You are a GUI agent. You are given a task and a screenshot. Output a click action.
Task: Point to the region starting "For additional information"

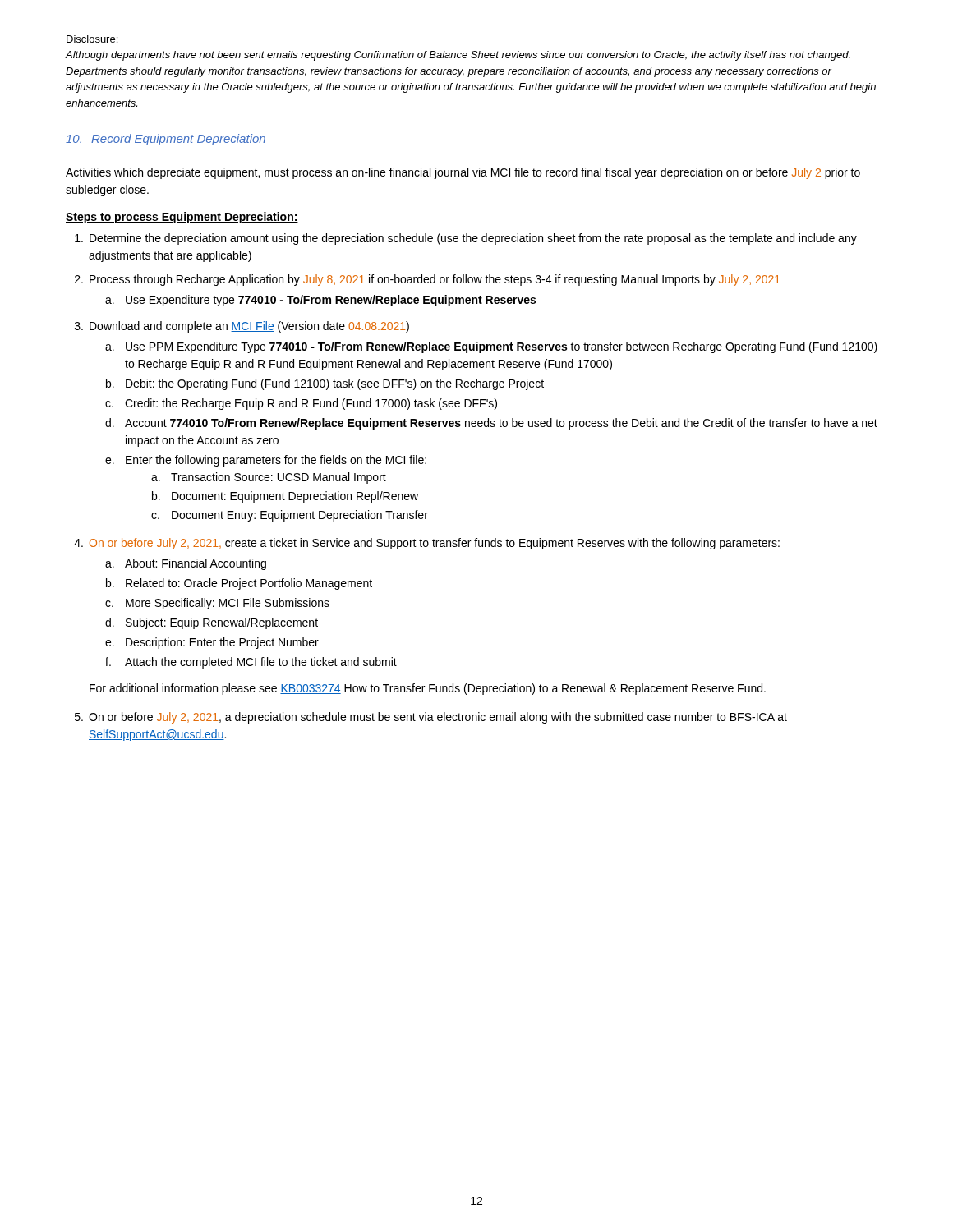tap(428, 688)
